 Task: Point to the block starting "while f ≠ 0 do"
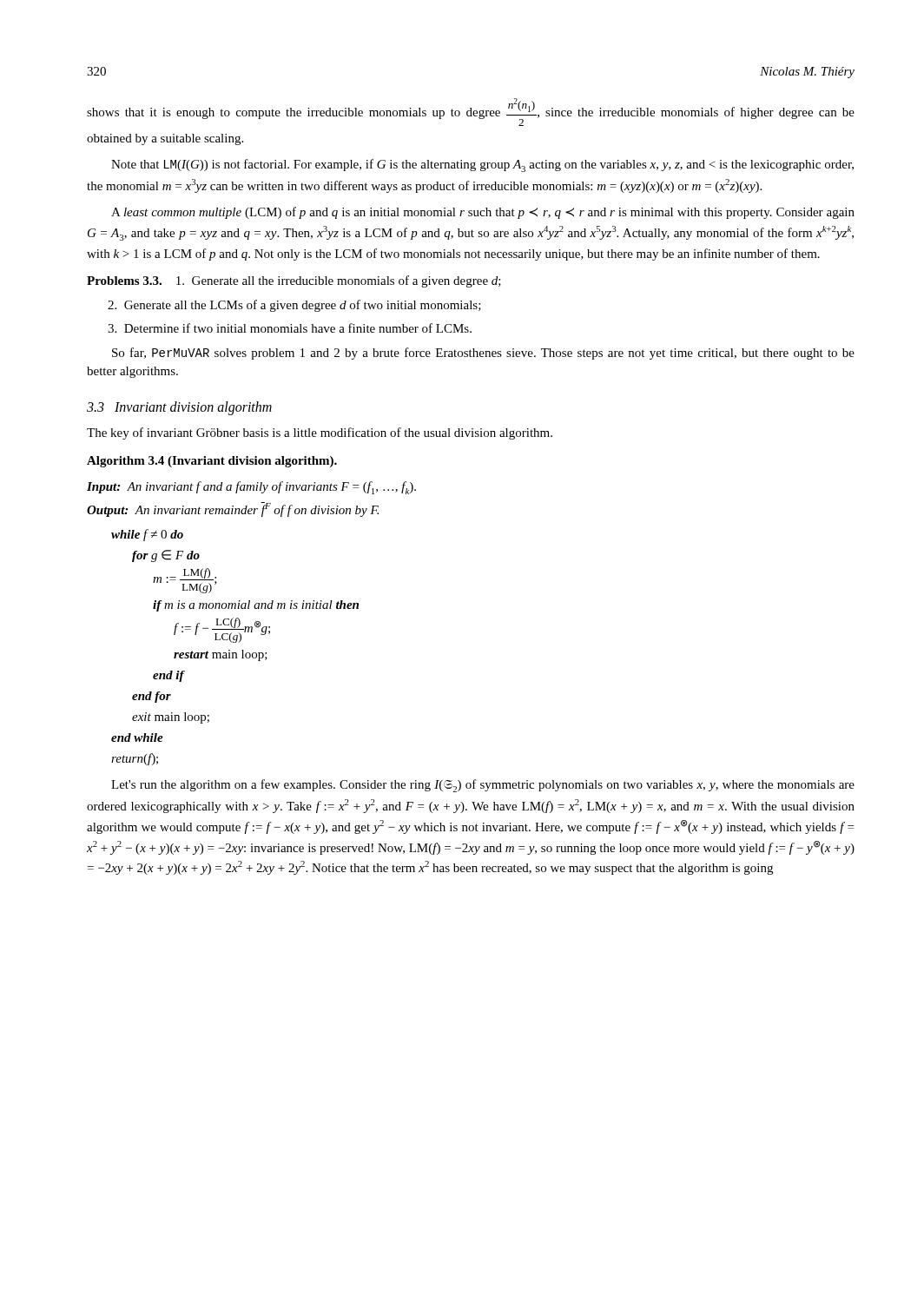coord(147,535)
